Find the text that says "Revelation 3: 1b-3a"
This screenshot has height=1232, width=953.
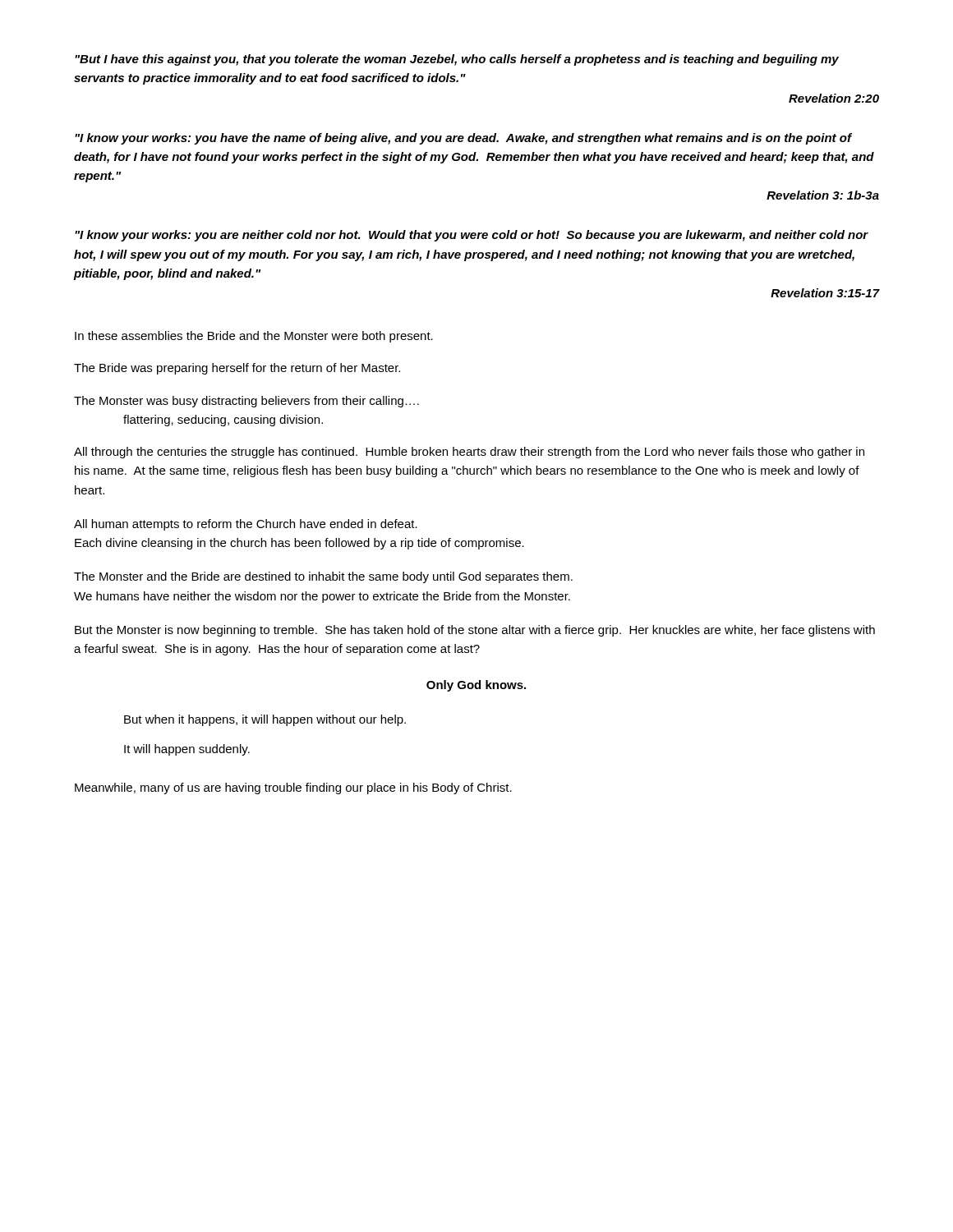(823, 195)
